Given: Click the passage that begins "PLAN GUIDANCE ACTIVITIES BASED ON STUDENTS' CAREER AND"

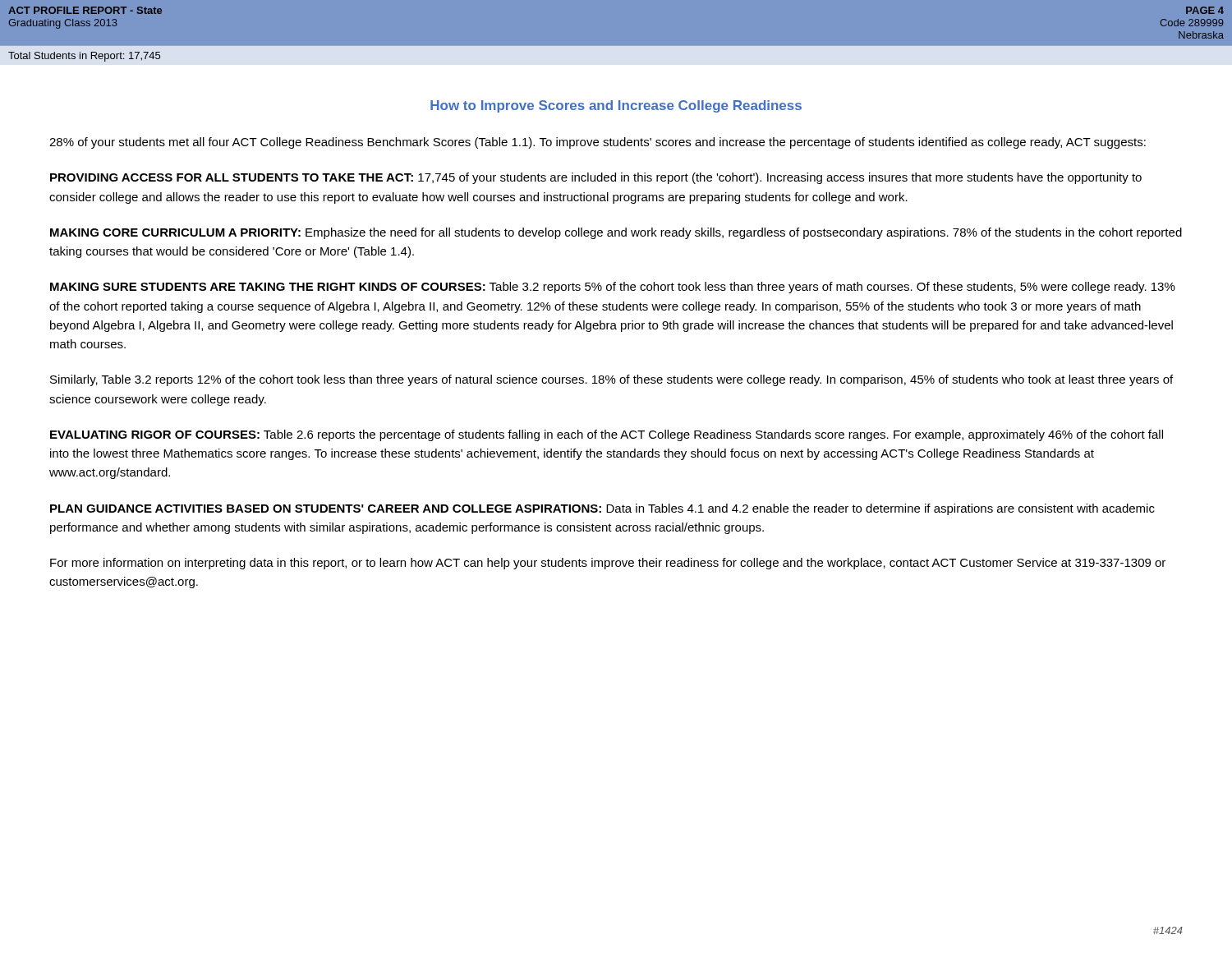Looking at the screenshot, I should [602, 517].
